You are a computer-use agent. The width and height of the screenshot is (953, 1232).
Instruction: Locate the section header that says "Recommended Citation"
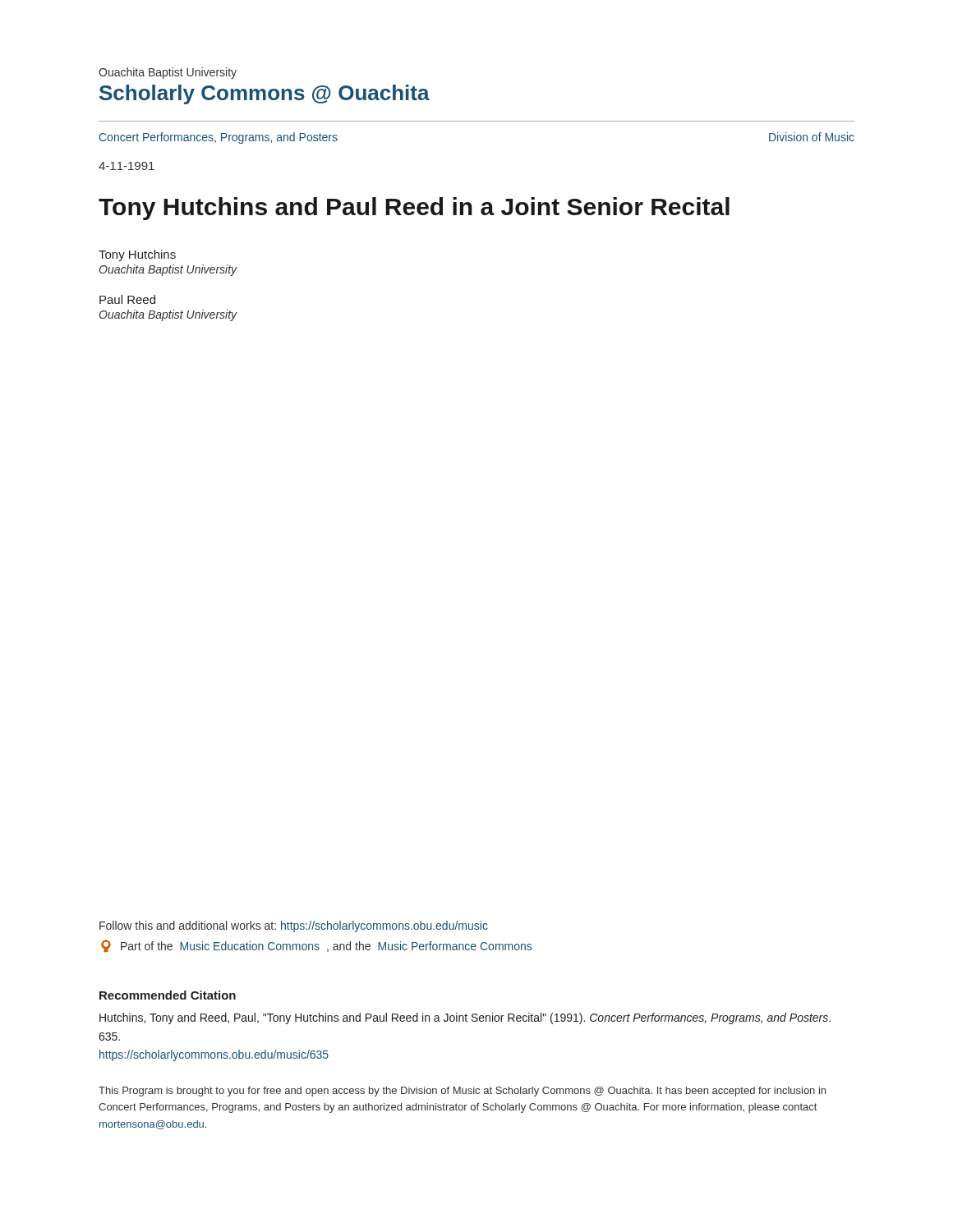tap(167, 995)
